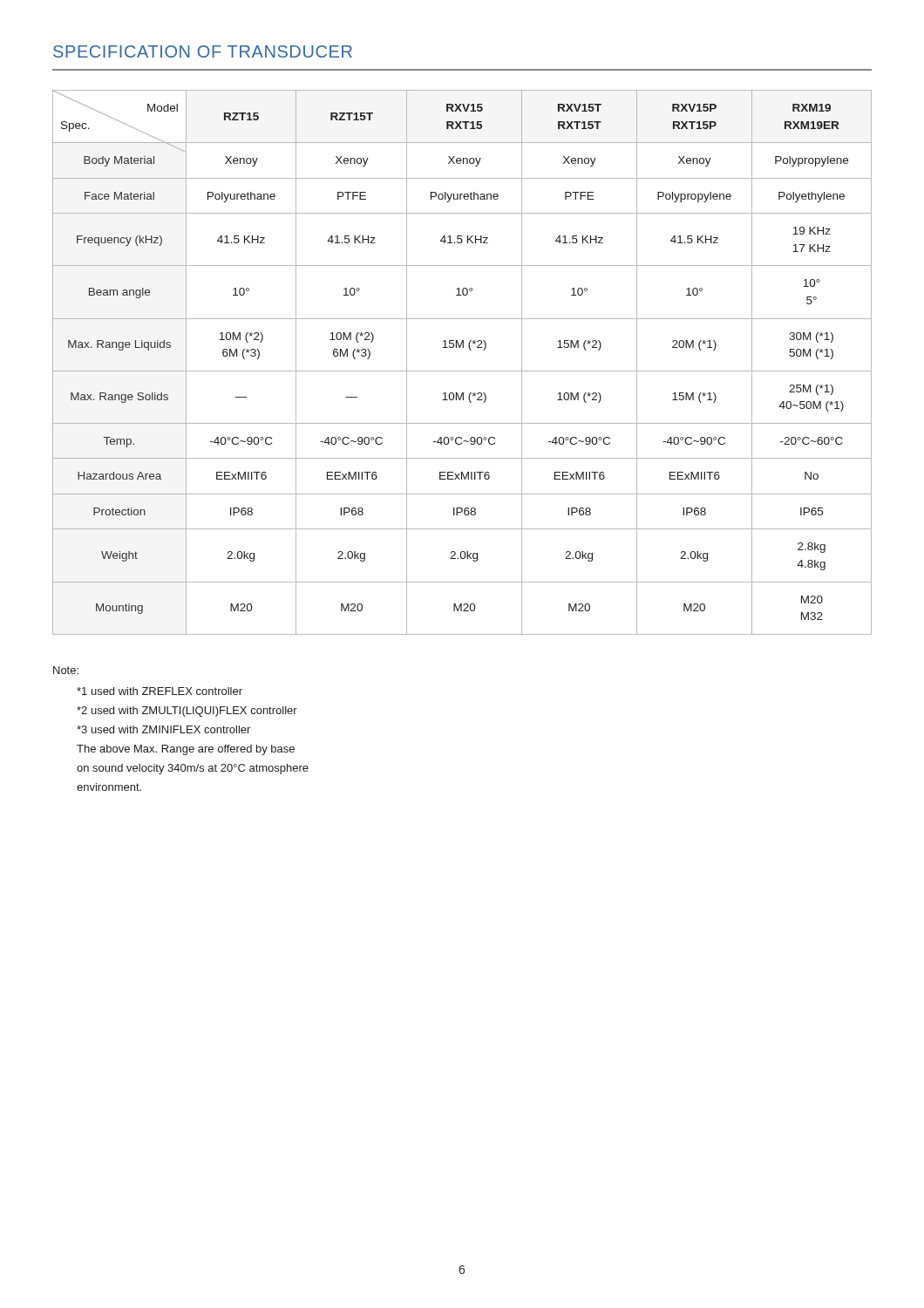Locate the table with the text "Model Spec."
The width and height of the screenshot is (924, 1308).
click(x=462, y=362)
